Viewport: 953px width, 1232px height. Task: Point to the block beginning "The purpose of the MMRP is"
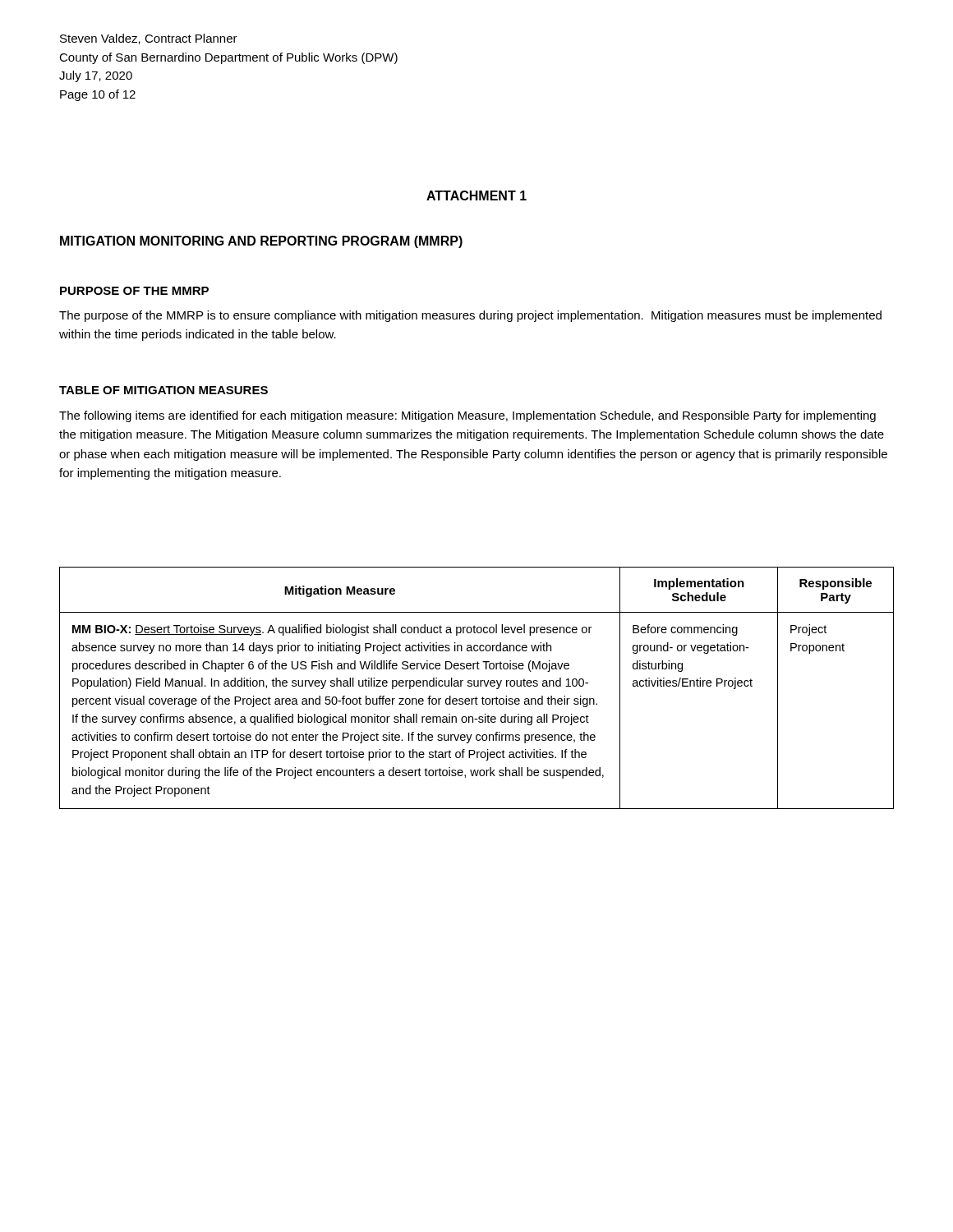pos(471,325)
